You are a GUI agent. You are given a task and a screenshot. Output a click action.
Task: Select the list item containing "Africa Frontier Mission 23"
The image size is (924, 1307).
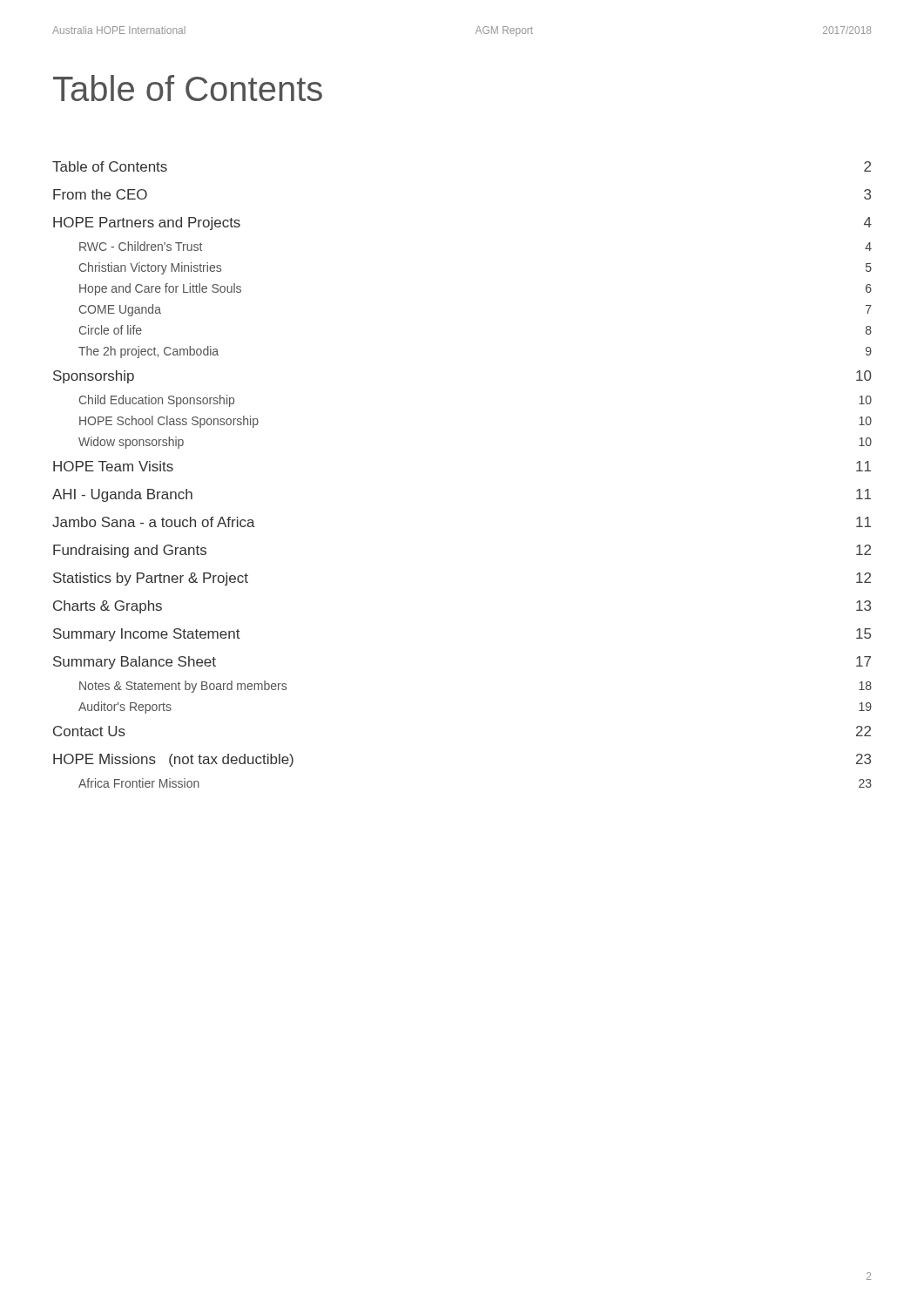(136, 783)
